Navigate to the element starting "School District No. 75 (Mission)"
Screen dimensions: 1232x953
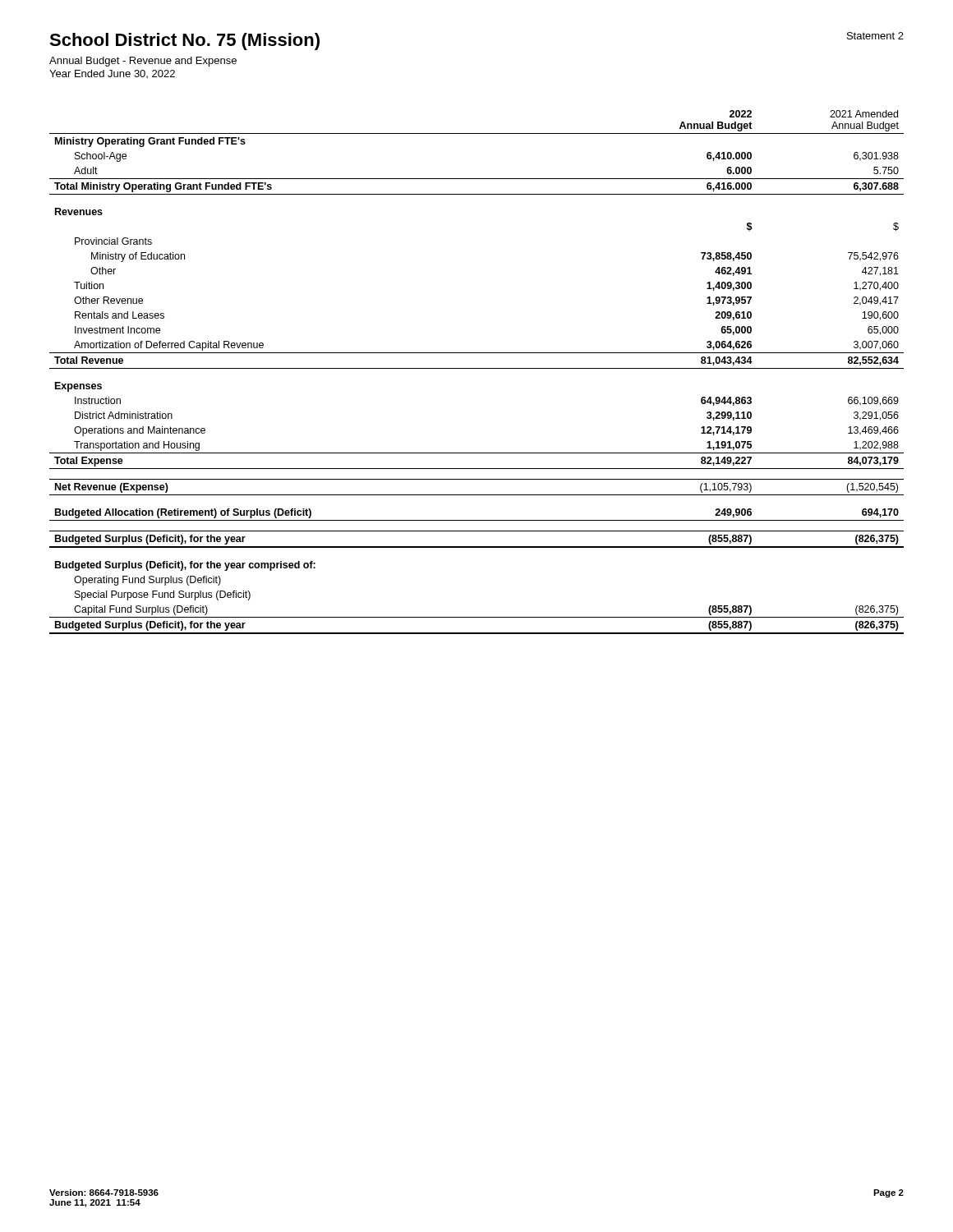185,40
